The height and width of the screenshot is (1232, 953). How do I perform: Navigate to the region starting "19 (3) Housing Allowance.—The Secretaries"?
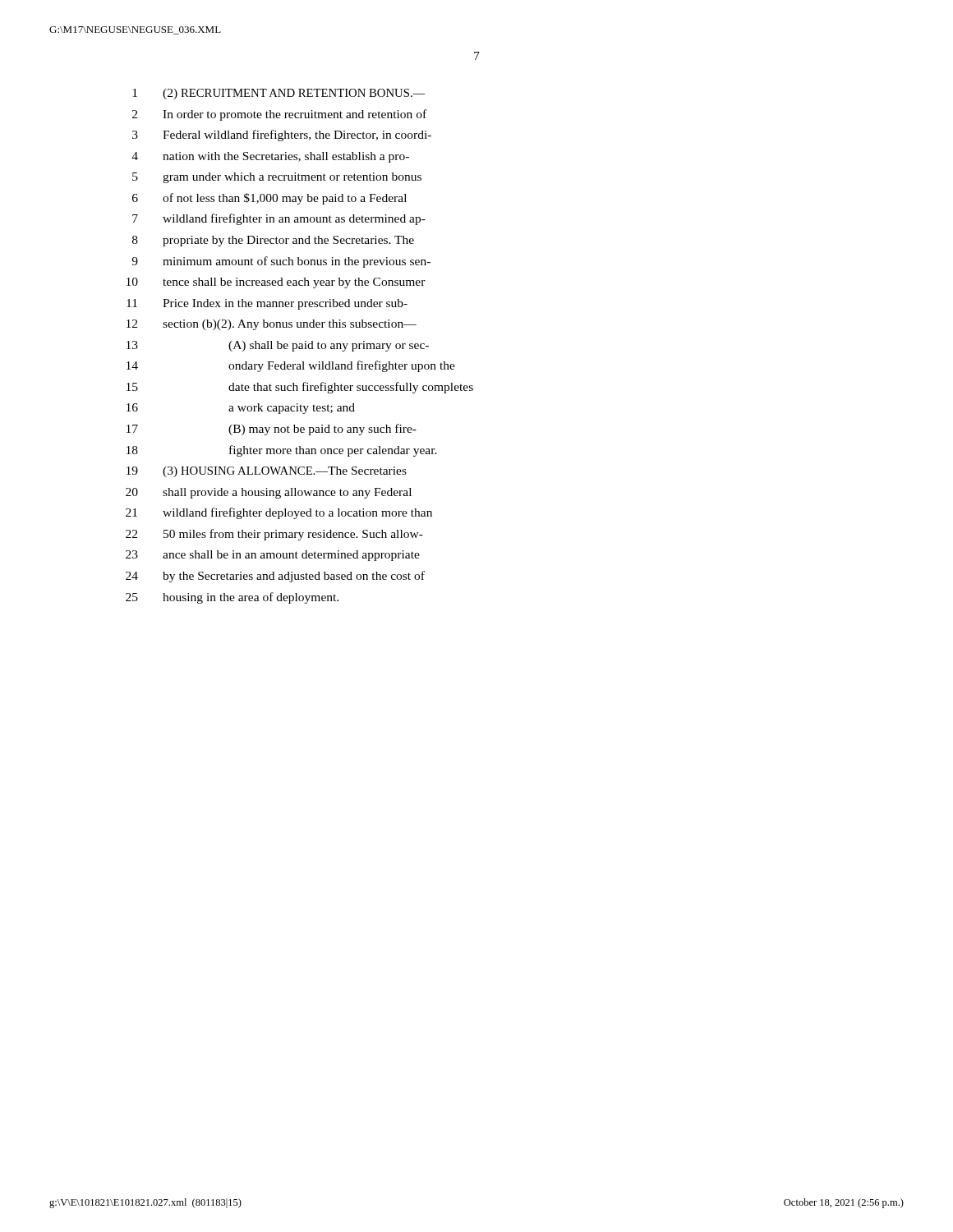[x=267, y=472]
